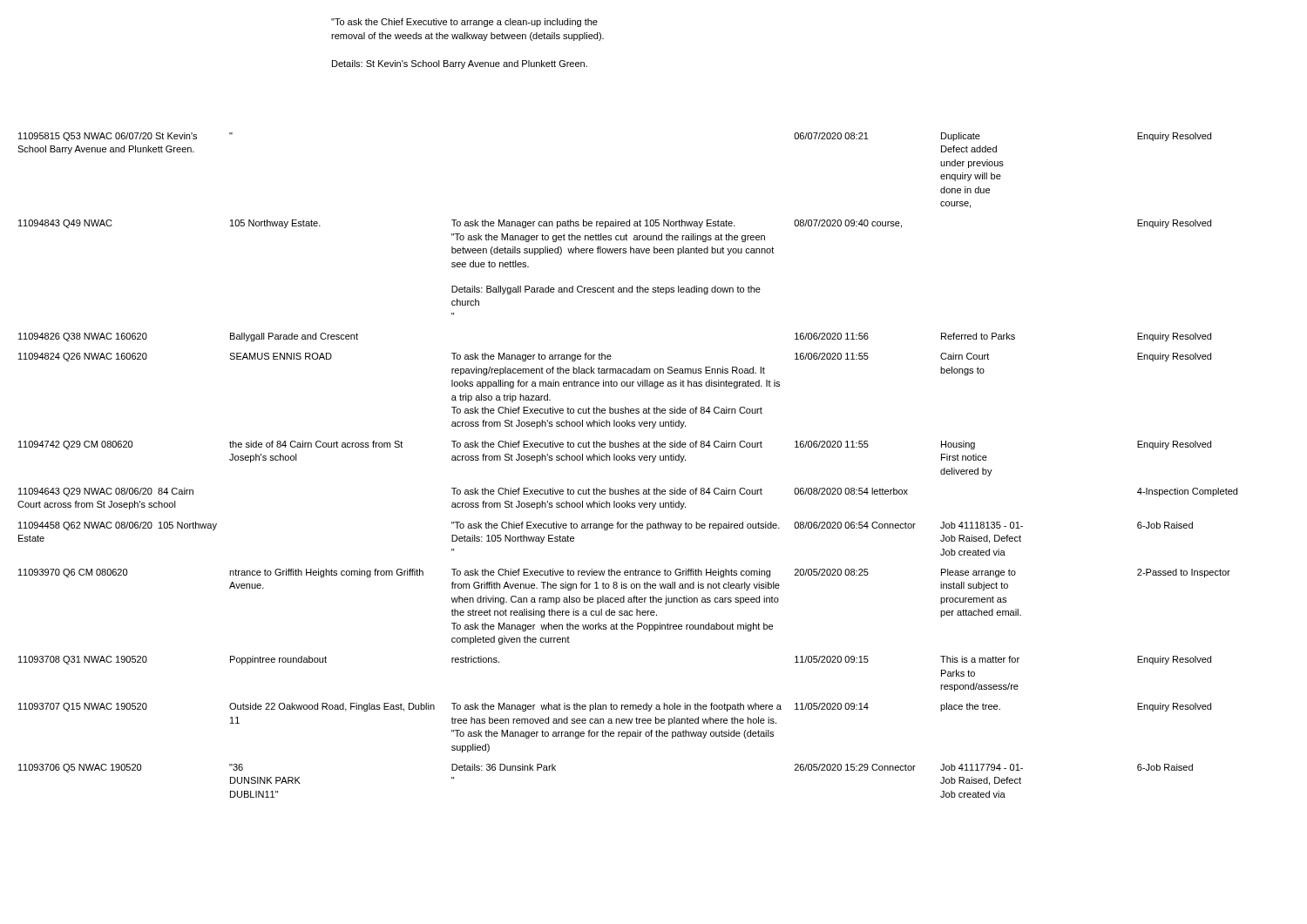Find the table that mentions "place the tree."
Screen dimensions: 924x1307
tap(653, 466)
